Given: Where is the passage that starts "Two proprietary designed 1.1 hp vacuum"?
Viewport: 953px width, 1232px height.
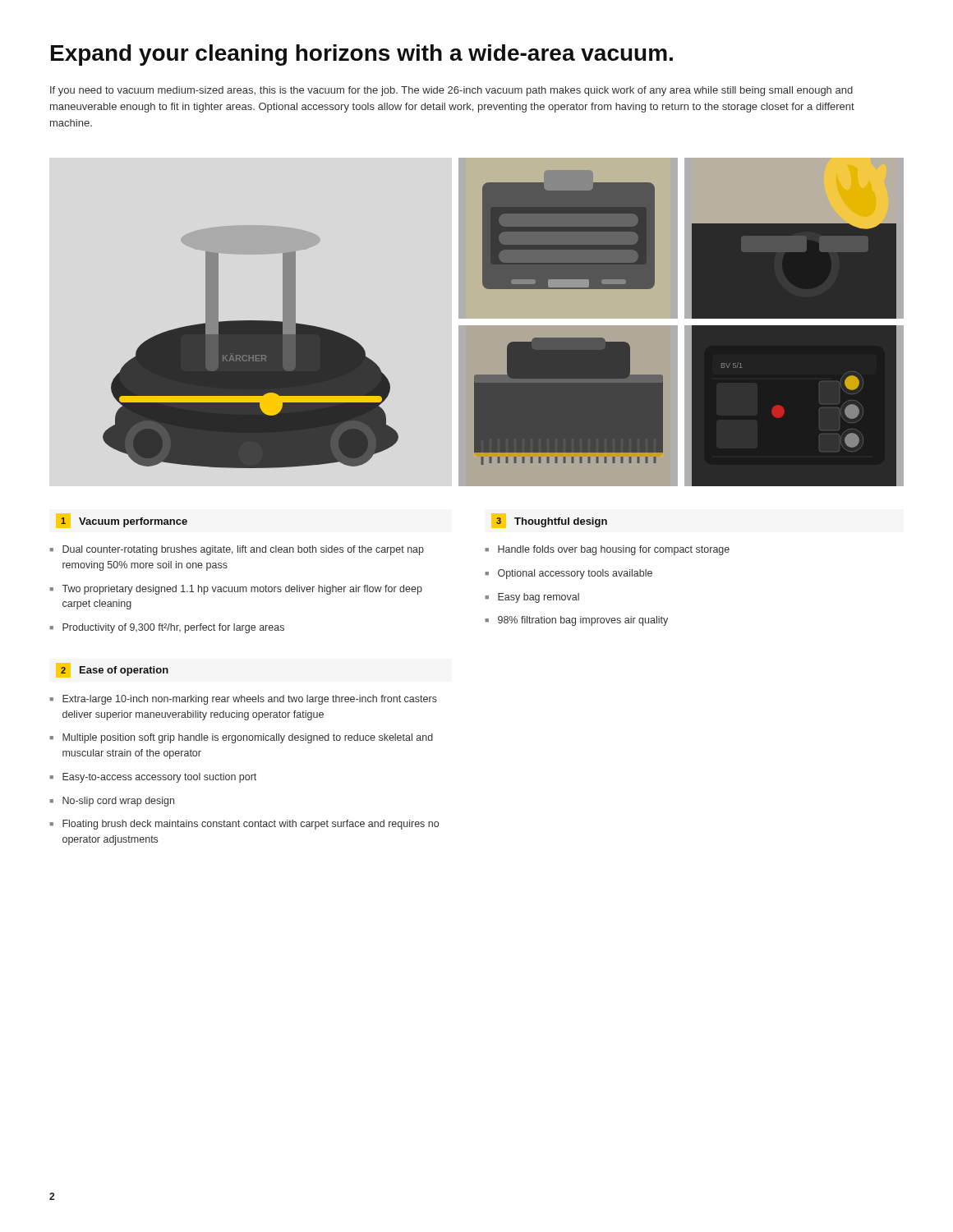Looking at the screenshot, I should pos(242,596).
